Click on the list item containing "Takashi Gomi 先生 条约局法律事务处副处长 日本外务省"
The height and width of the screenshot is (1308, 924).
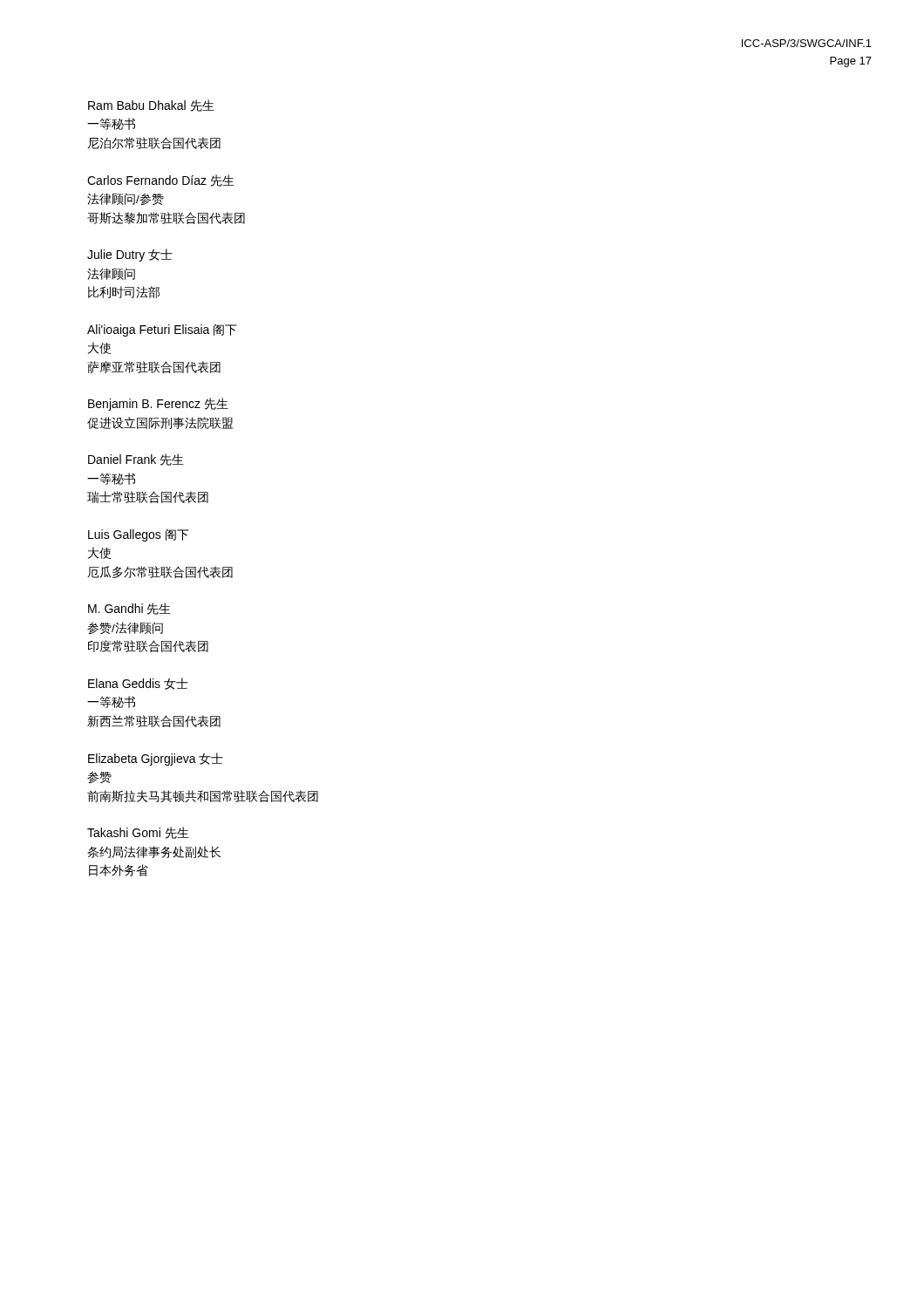pos(138,833)
